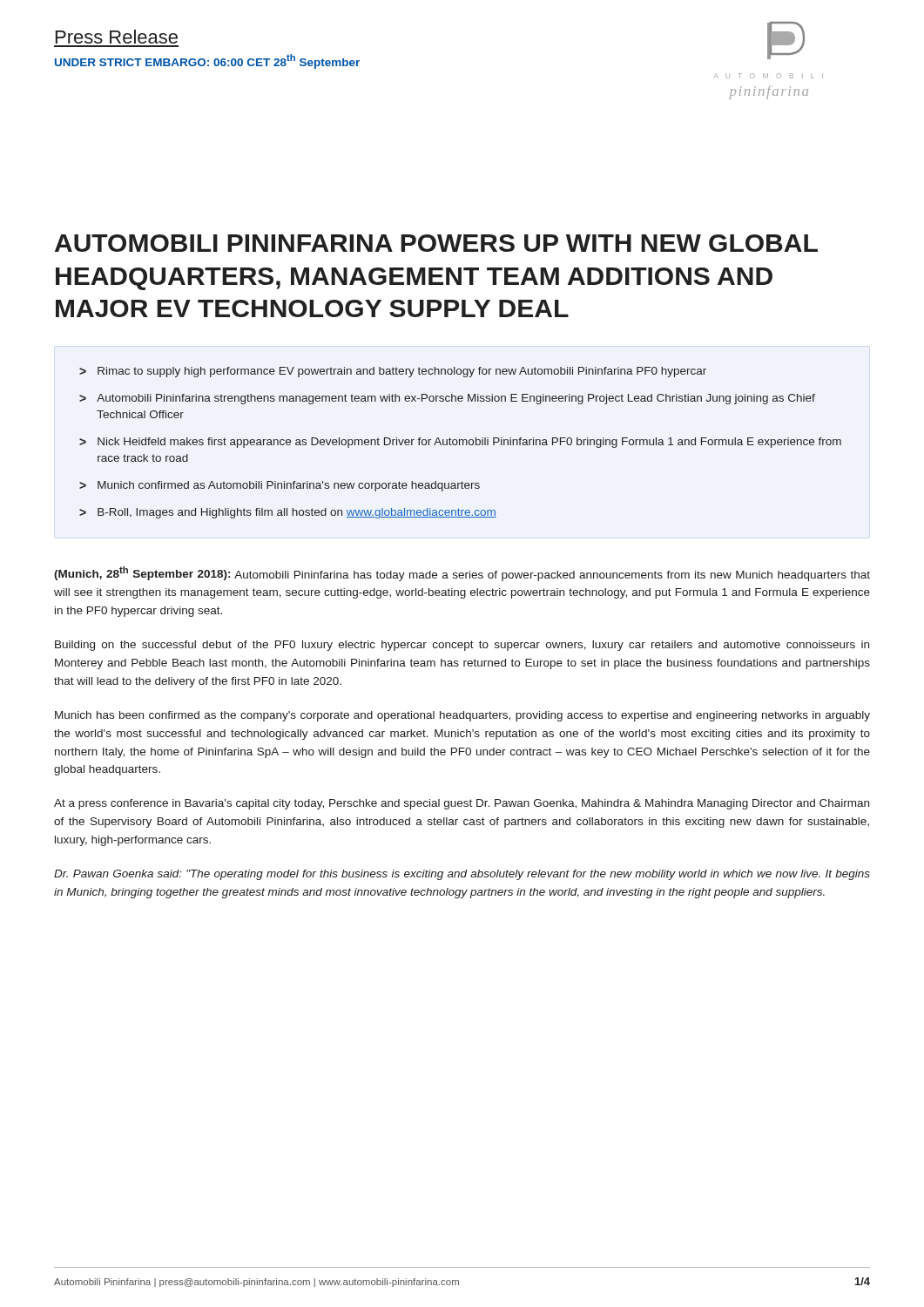Viewport: 924px width, 1307px height.
Task: Click on the region starting "> Rimac to supply high"
Action: [x=462, y=371]
